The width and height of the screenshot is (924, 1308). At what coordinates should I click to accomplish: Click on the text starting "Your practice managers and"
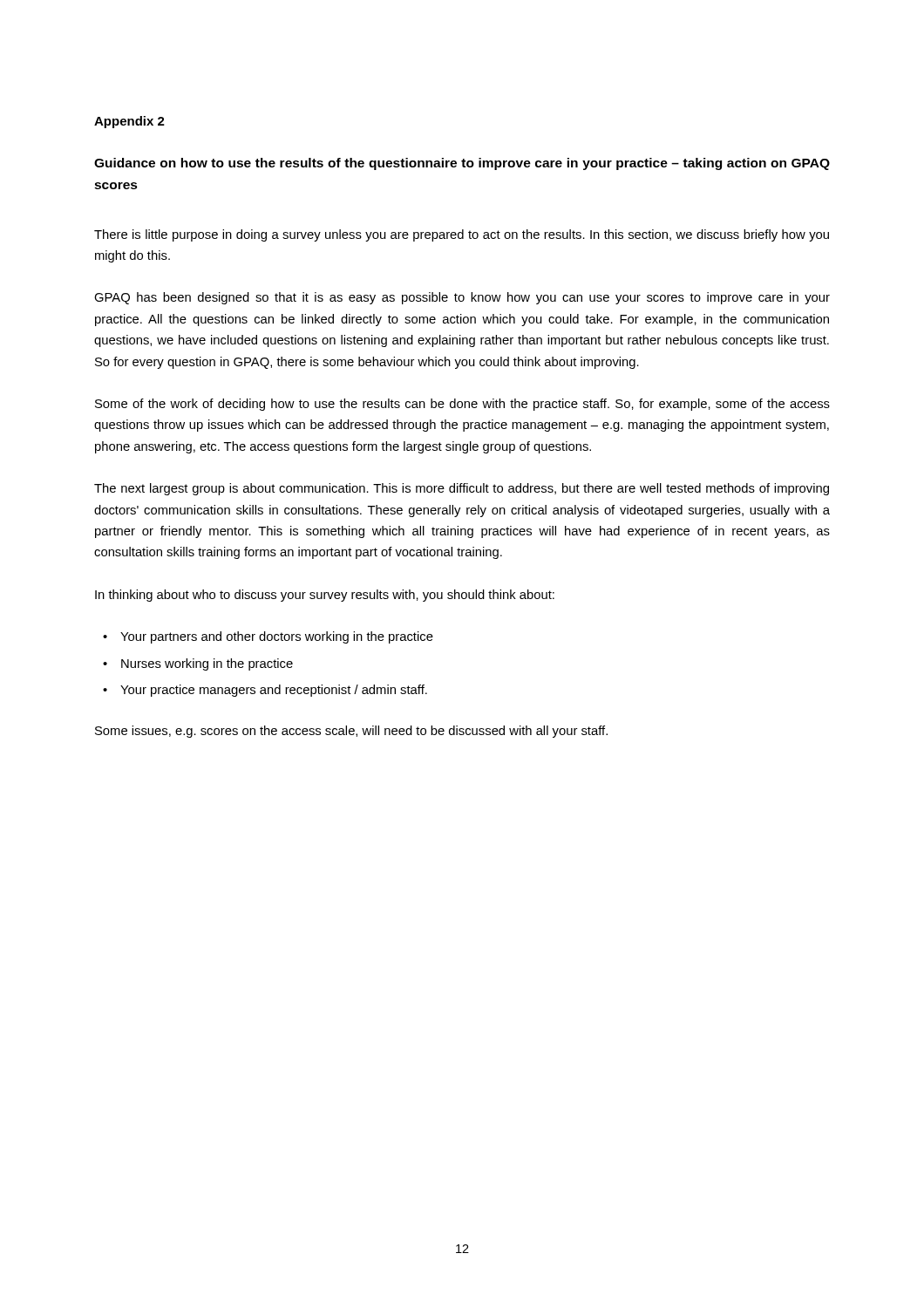point(274,690)
